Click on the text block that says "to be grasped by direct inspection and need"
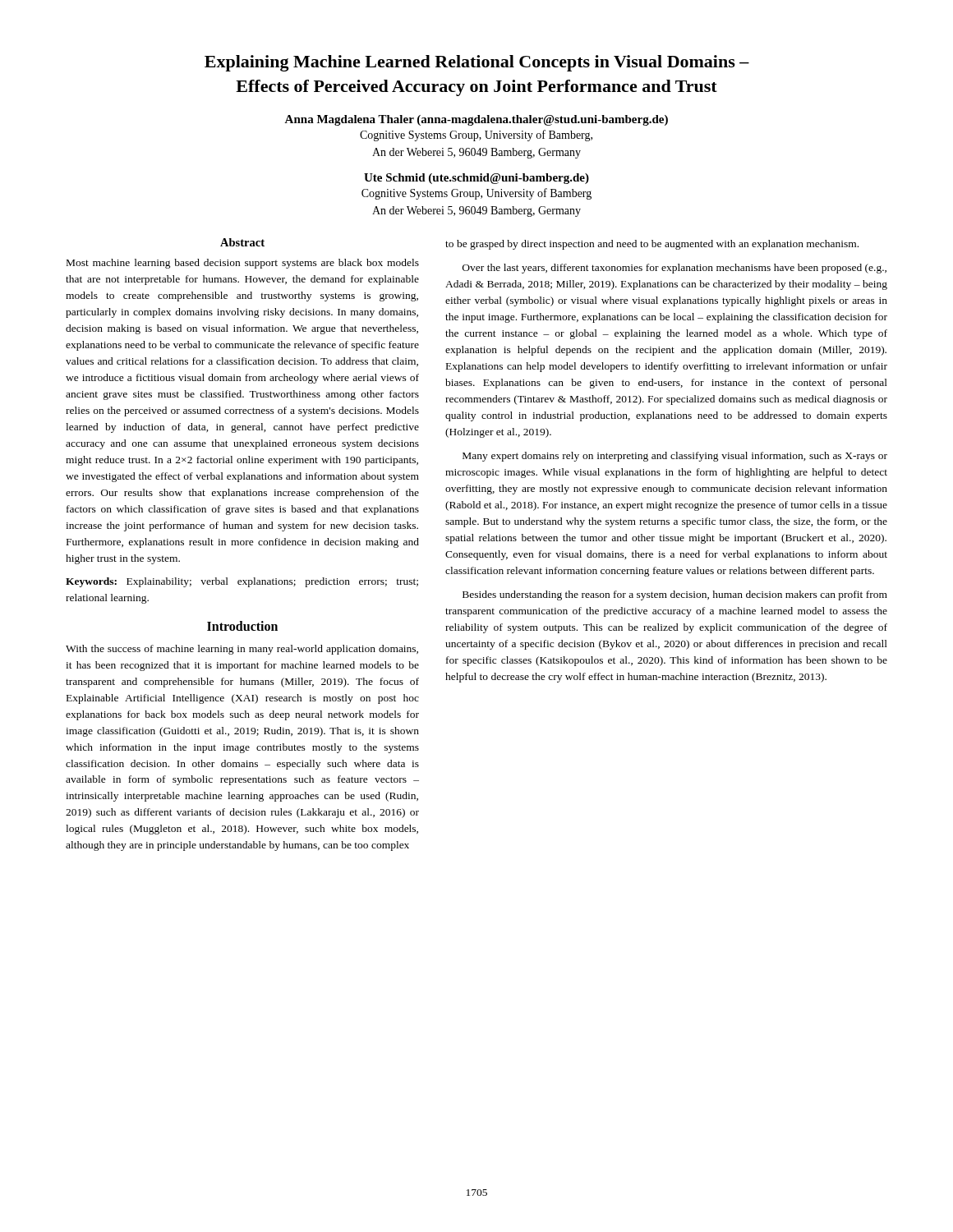 click(x=666, y=460)
